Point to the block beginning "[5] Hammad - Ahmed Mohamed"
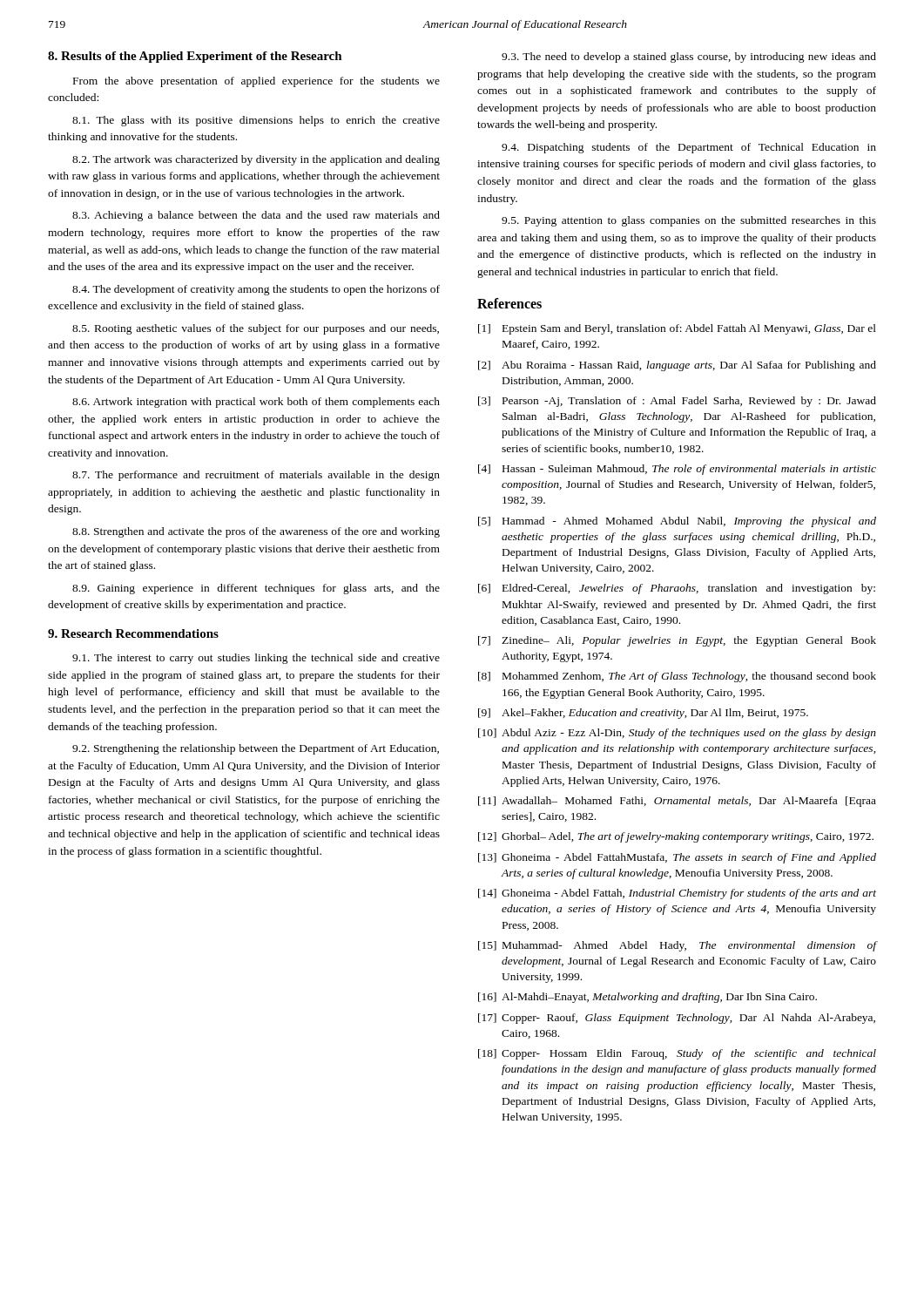Image resolution: width=924 pixels, height=1307 pixels. (x=677, y=544)
